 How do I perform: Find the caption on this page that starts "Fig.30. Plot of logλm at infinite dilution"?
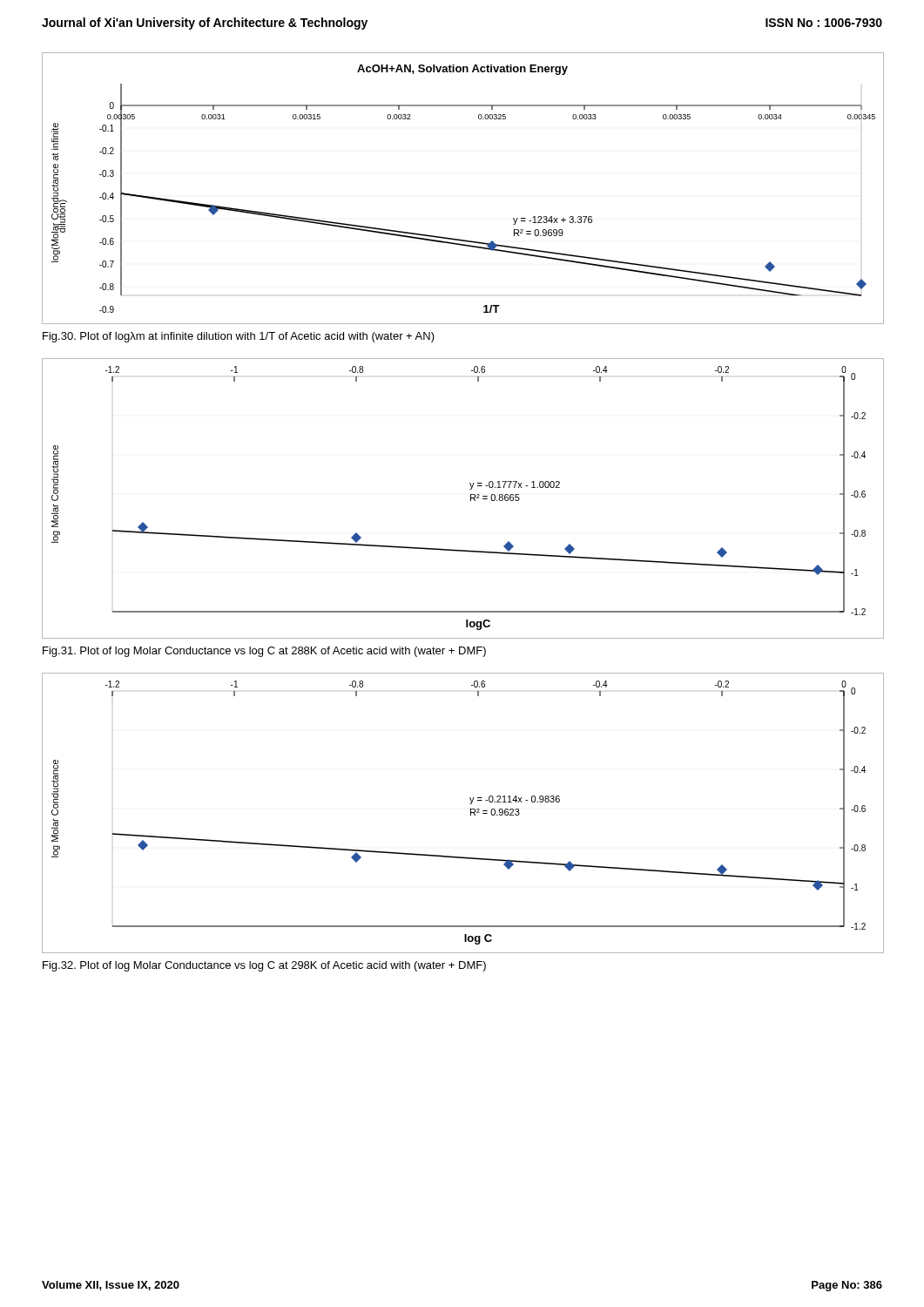click(x=238, y=336)
